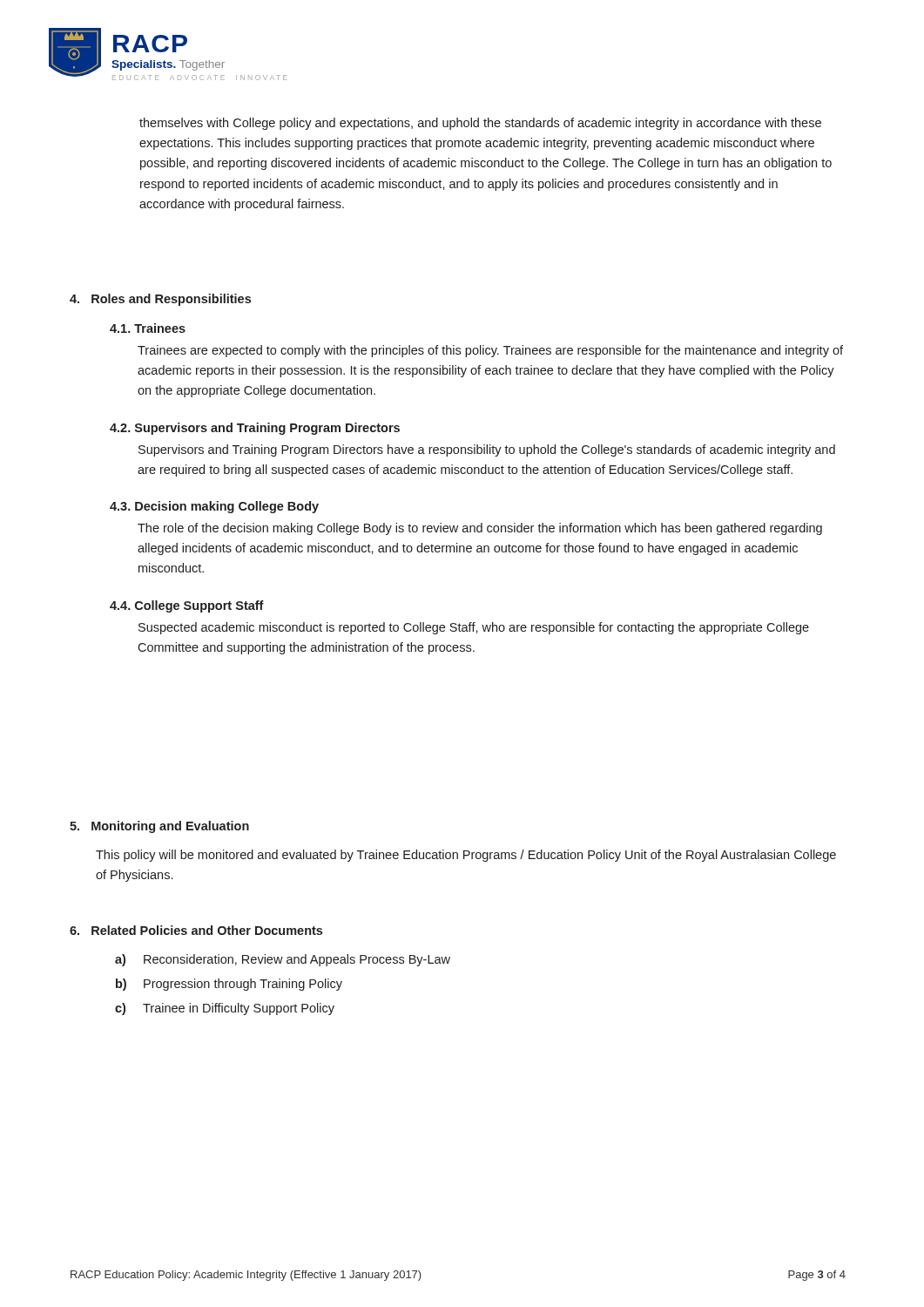Find the region starting "Supervisors and Training"
The width and height of the screenshot is (924, 1307).
487,459
